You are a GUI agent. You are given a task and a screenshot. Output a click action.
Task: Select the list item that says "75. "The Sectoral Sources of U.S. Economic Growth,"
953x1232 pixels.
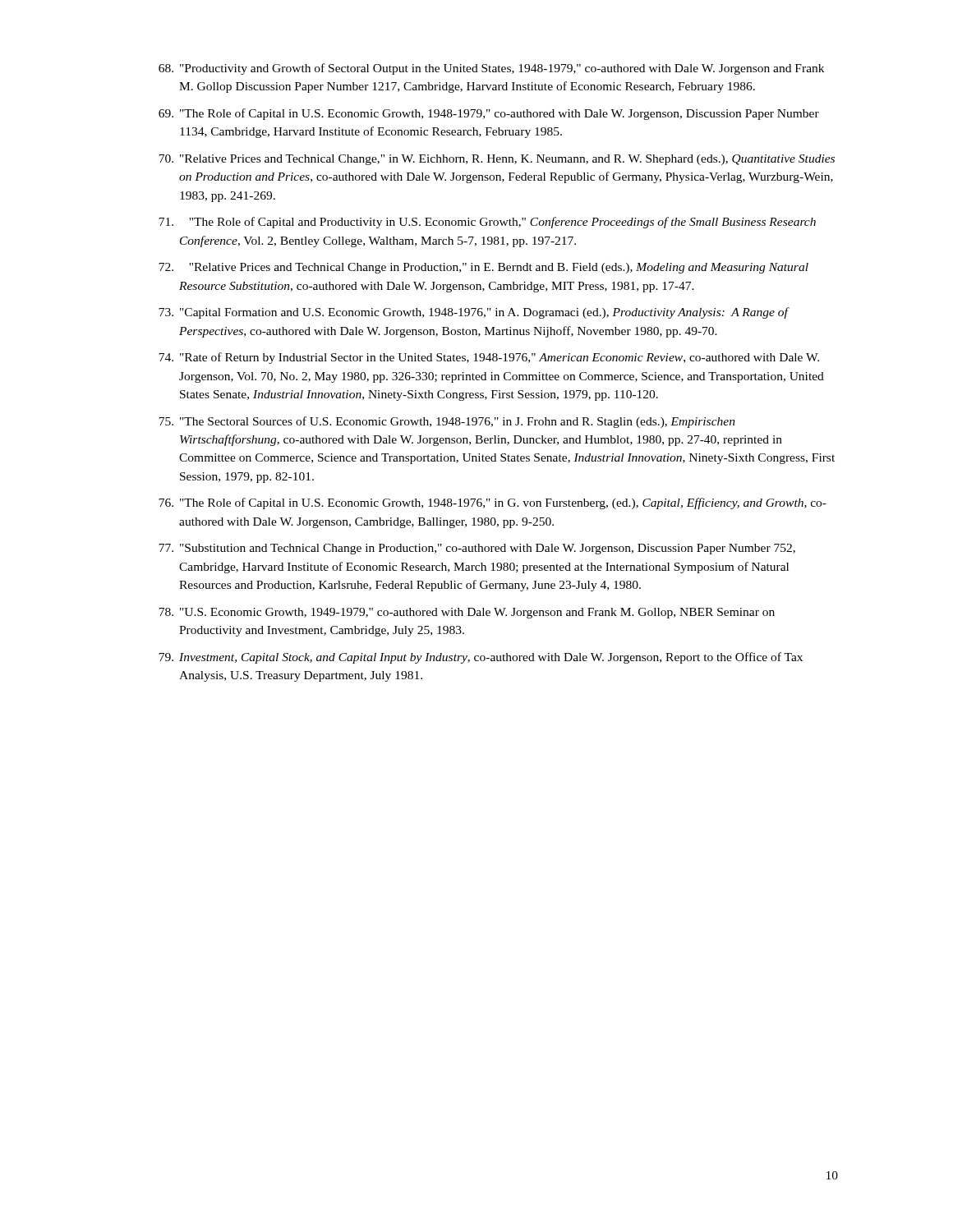485,449
